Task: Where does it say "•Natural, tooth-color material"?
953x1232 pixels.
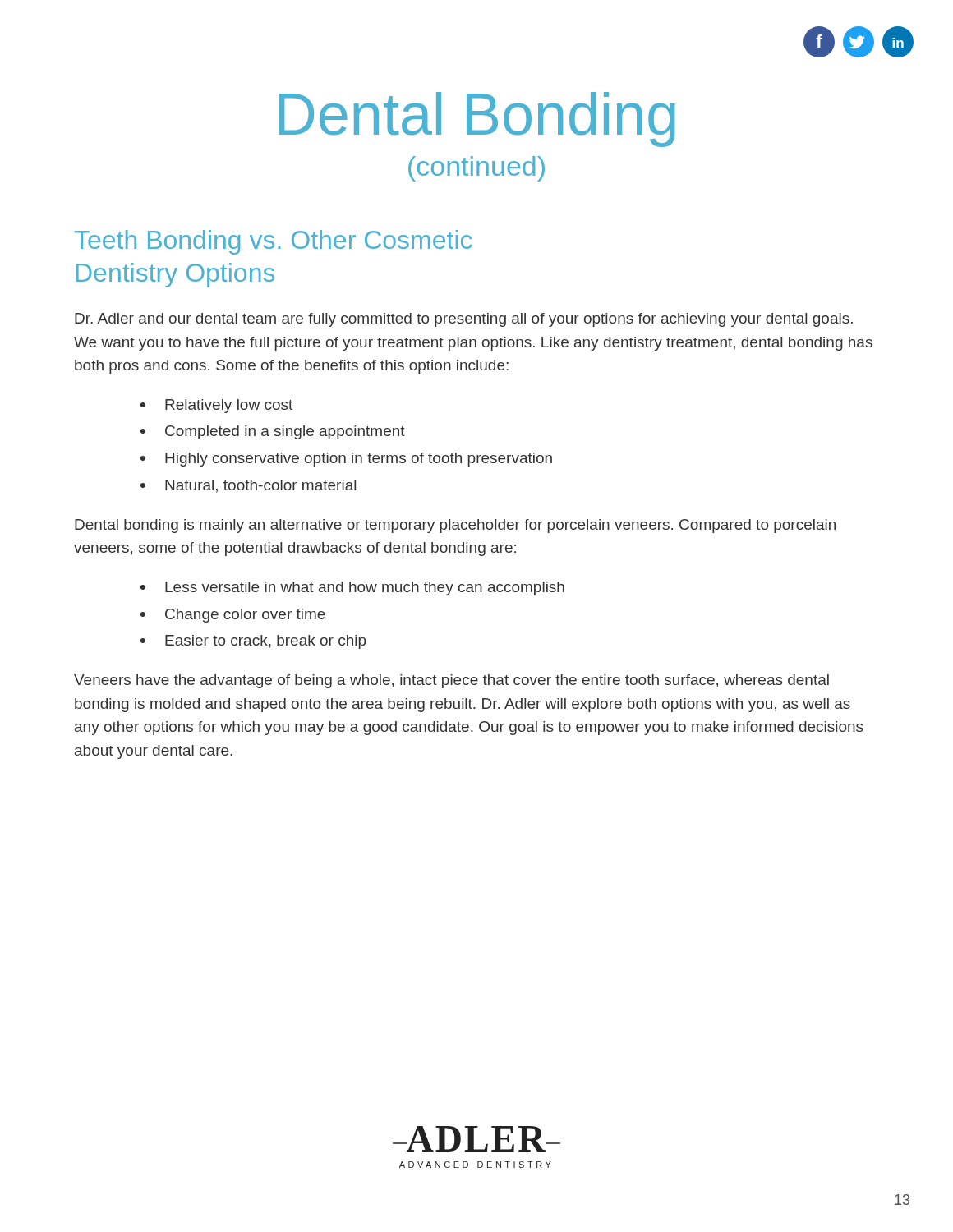Action: (x=248, y=486)
